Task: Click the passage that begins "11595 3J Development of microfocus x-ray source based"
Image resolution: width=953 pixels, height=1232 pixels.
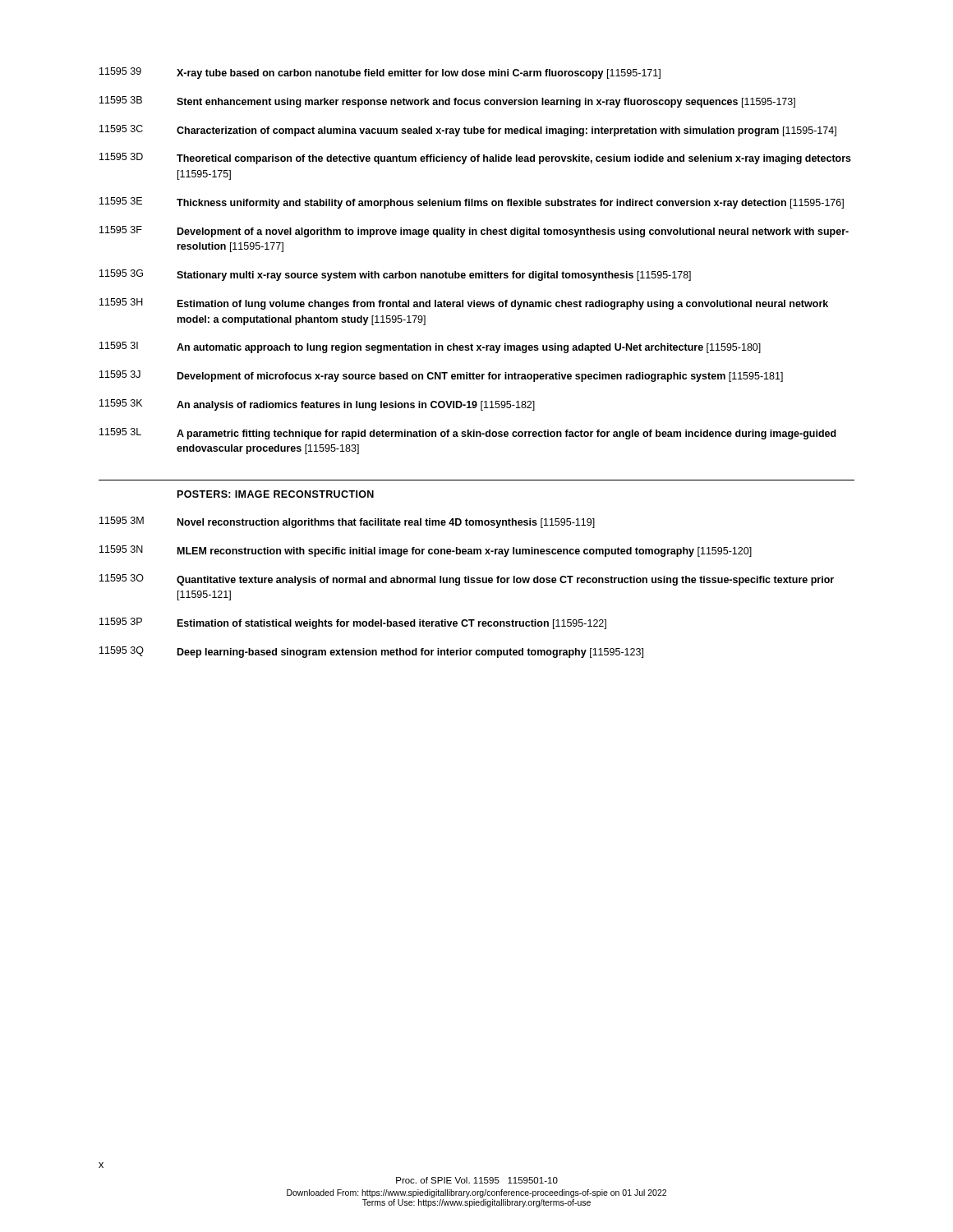Action: (x=476, y=376)
